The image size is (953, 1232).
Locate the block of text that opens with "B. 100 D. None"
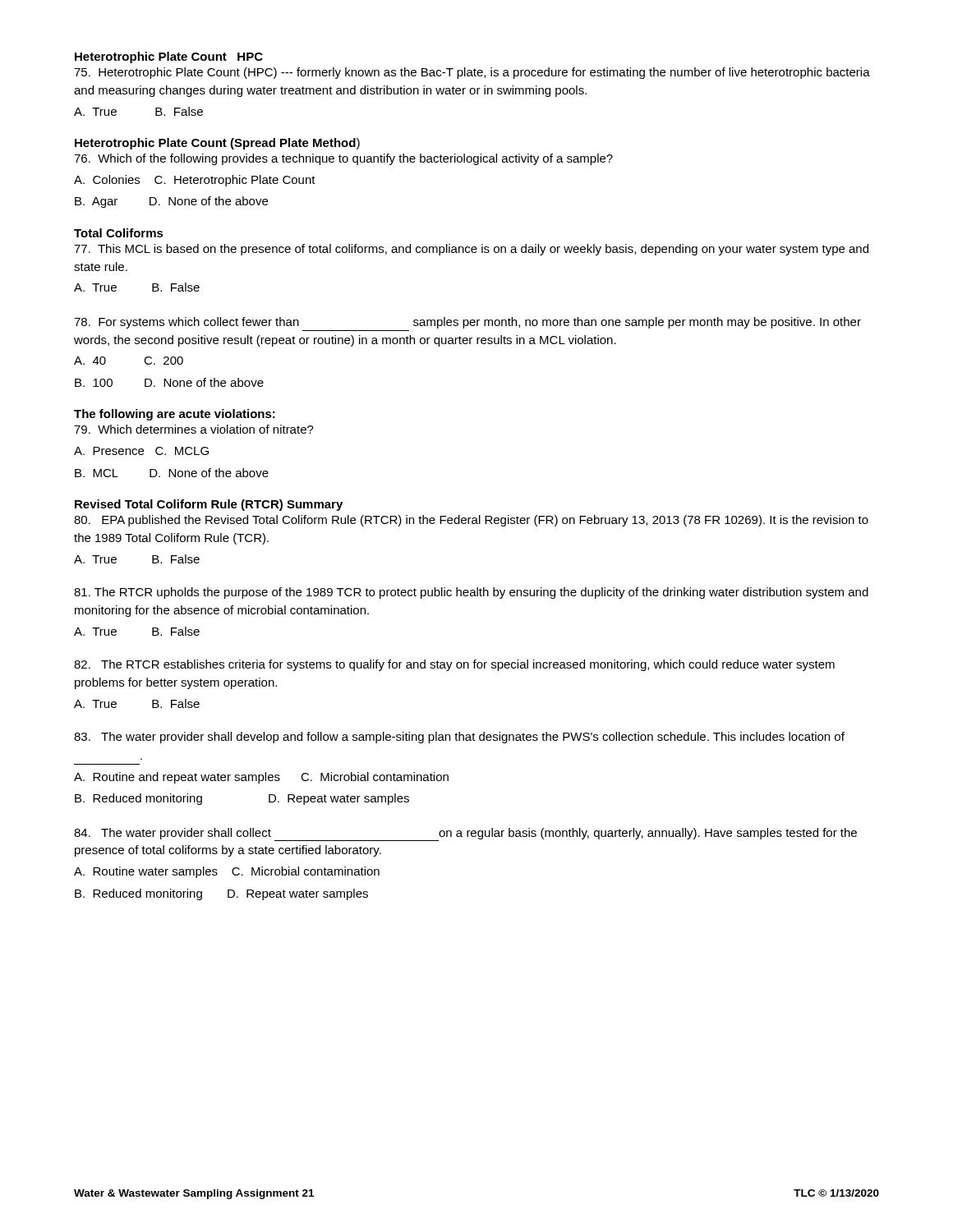coord(169,382)
